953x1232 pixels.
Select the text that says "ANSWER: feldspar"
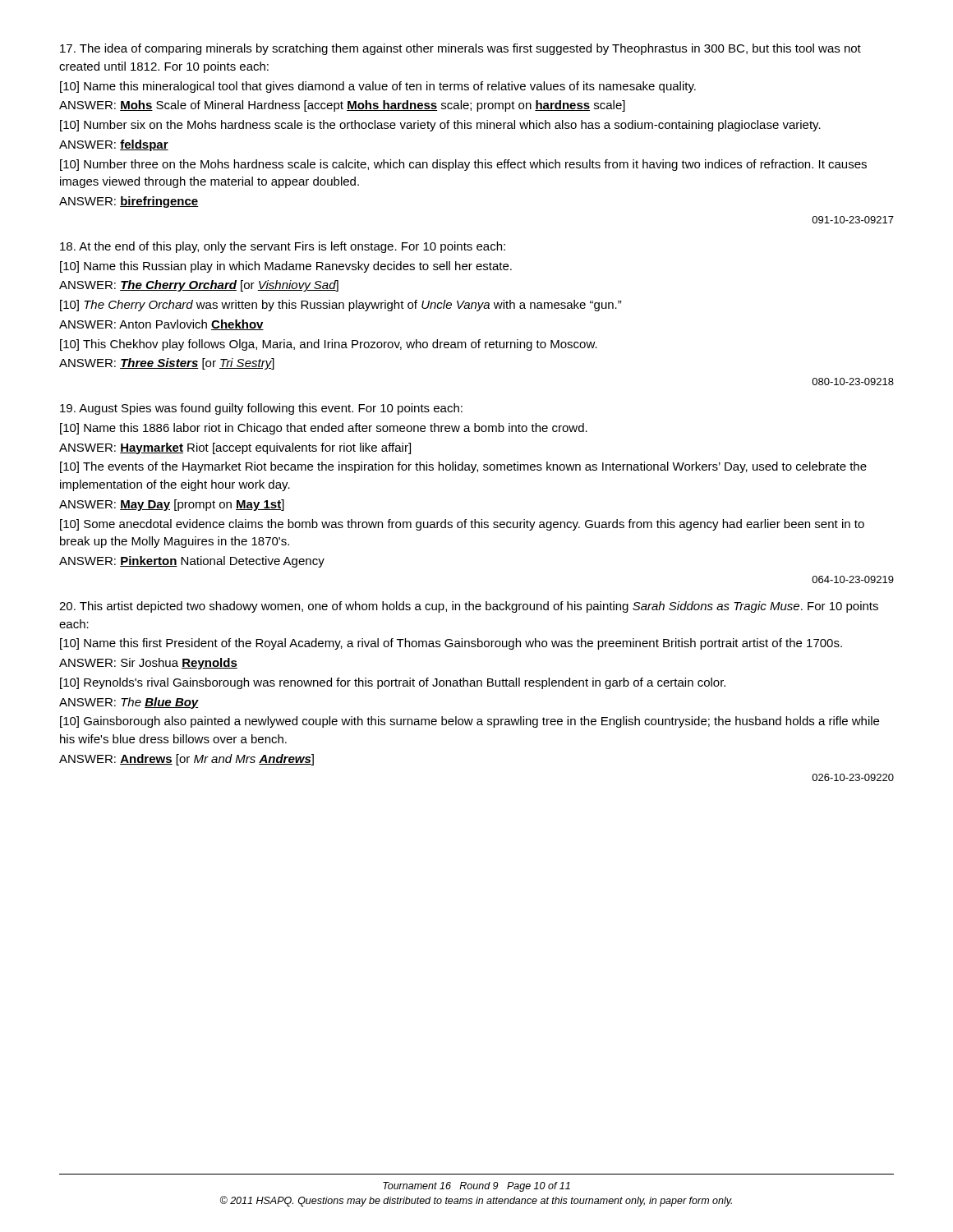114,145
